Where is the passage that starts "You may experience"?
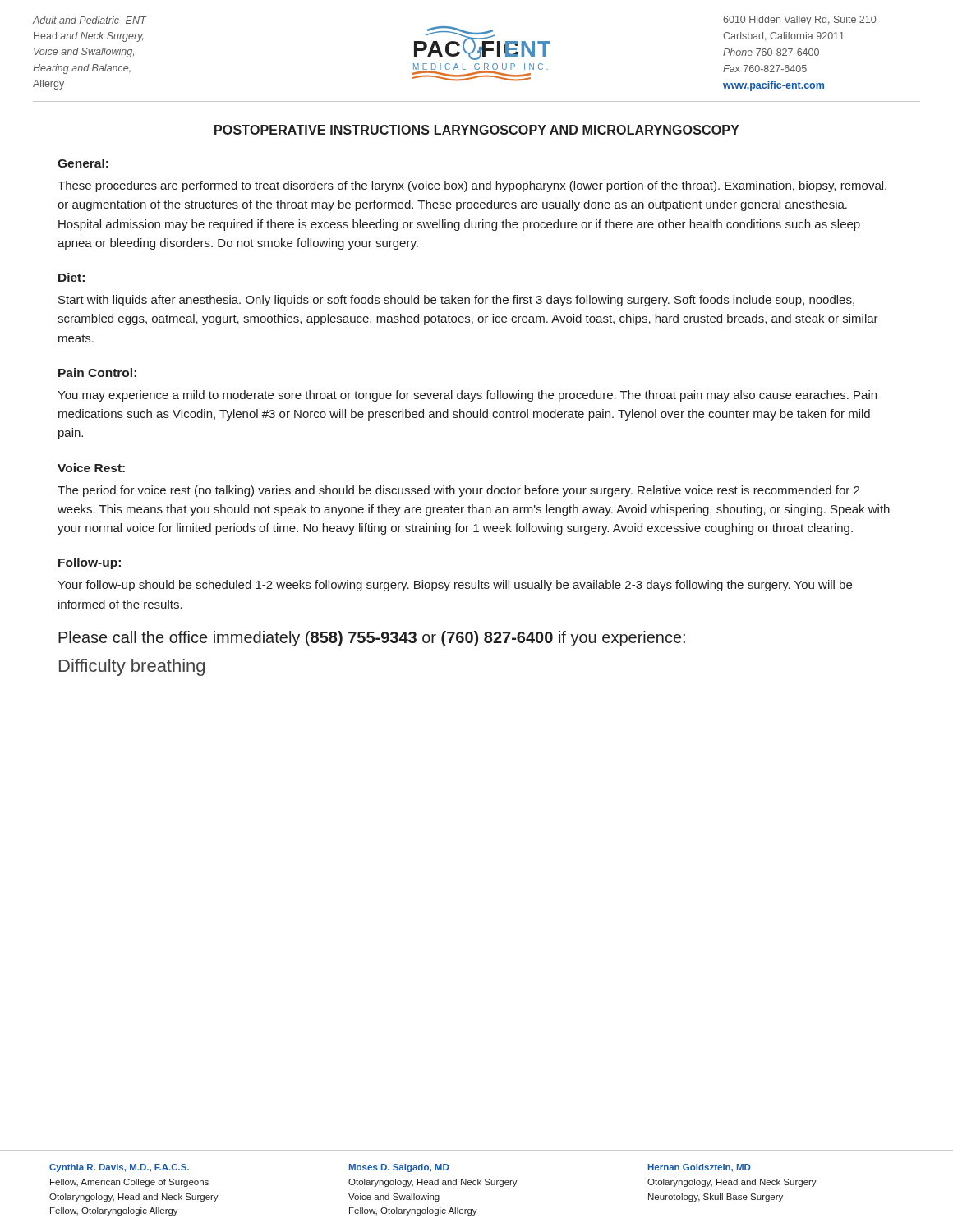The image size is (953, 1232). (x=467, y=414)
